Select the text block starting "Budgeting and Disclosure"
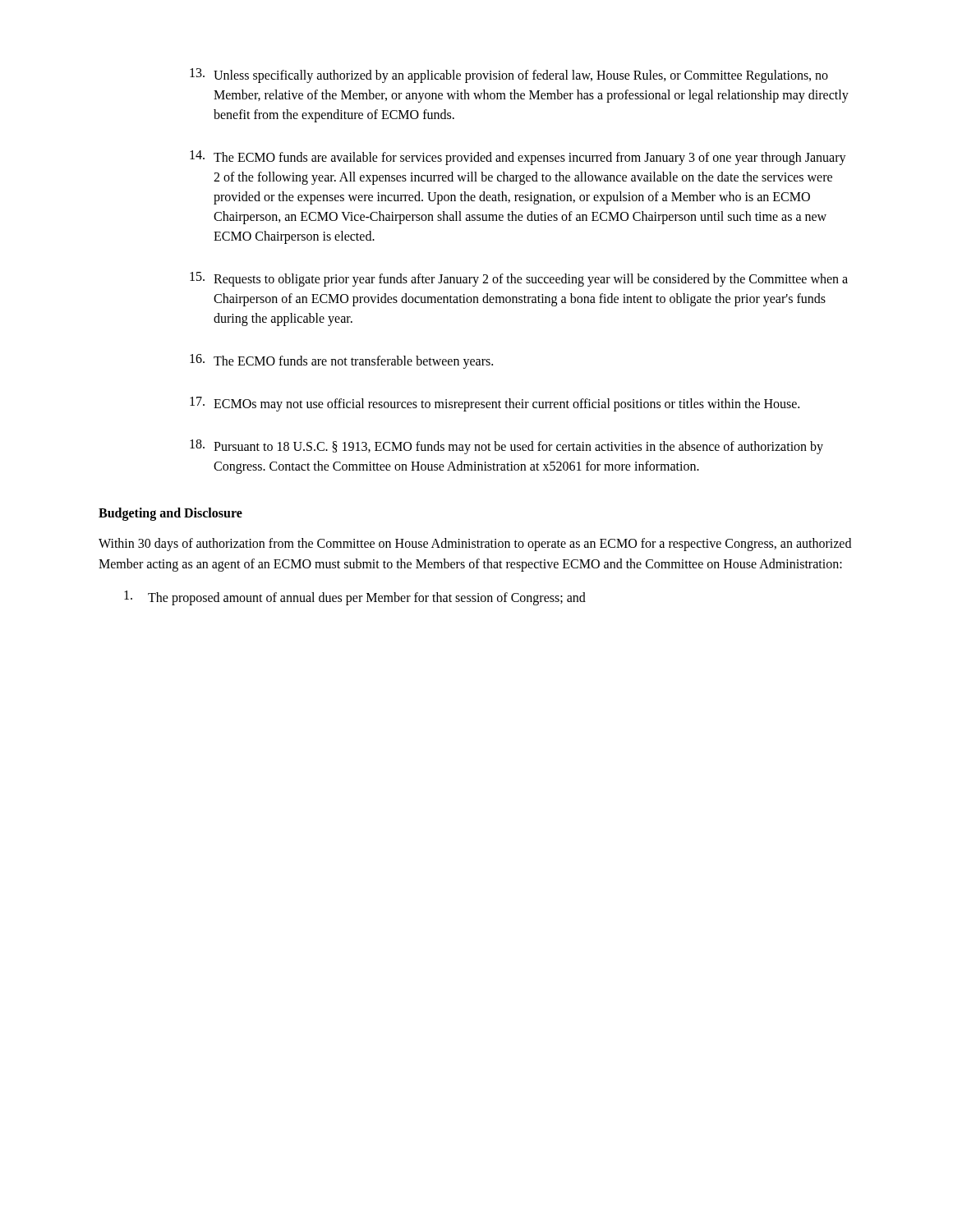This screenshot has width=953, height=1232. click(x=170, y=513)
